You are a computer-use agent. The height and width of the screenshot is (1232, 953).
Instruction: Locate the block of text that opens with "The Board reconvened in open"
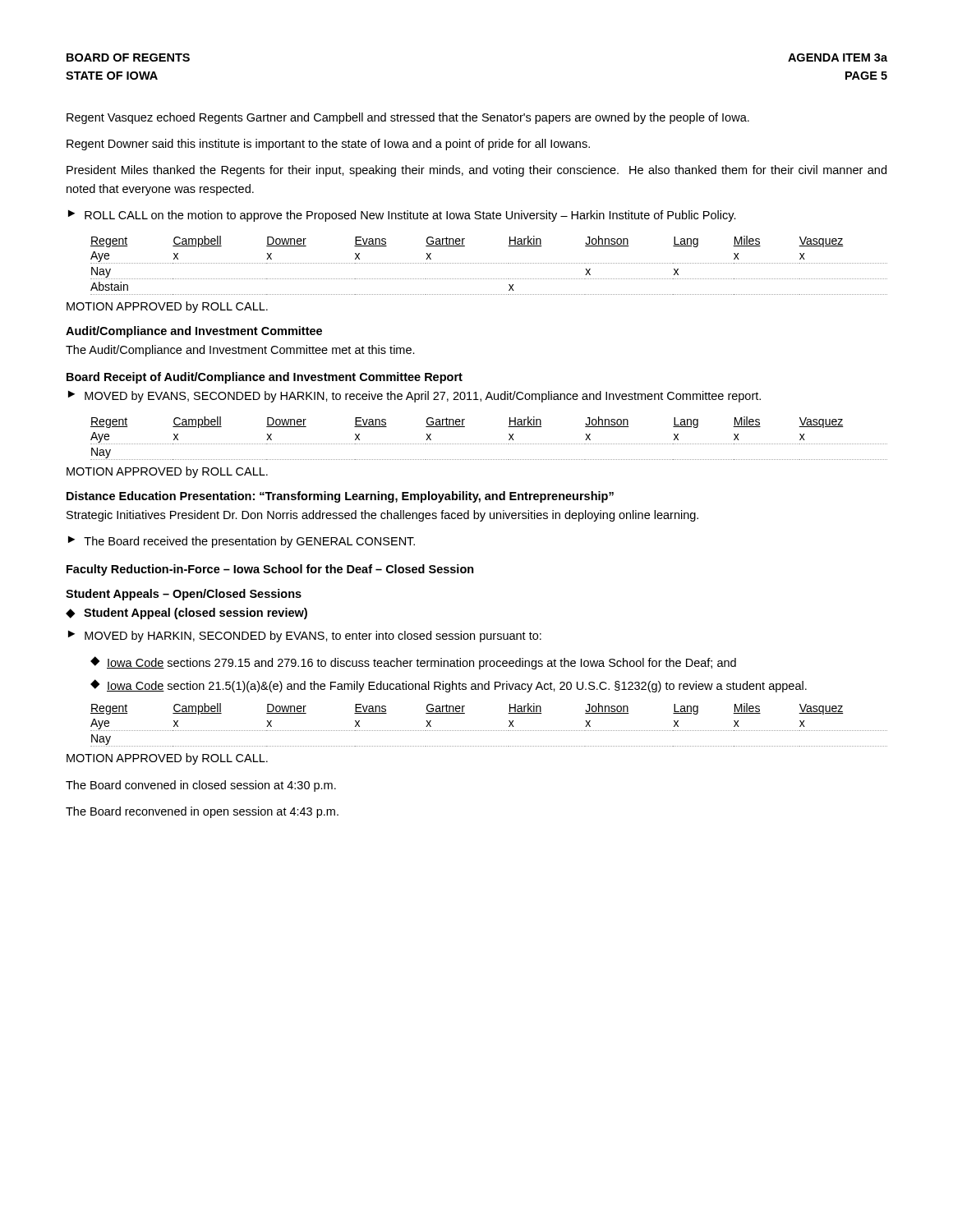tap(203, 812)
